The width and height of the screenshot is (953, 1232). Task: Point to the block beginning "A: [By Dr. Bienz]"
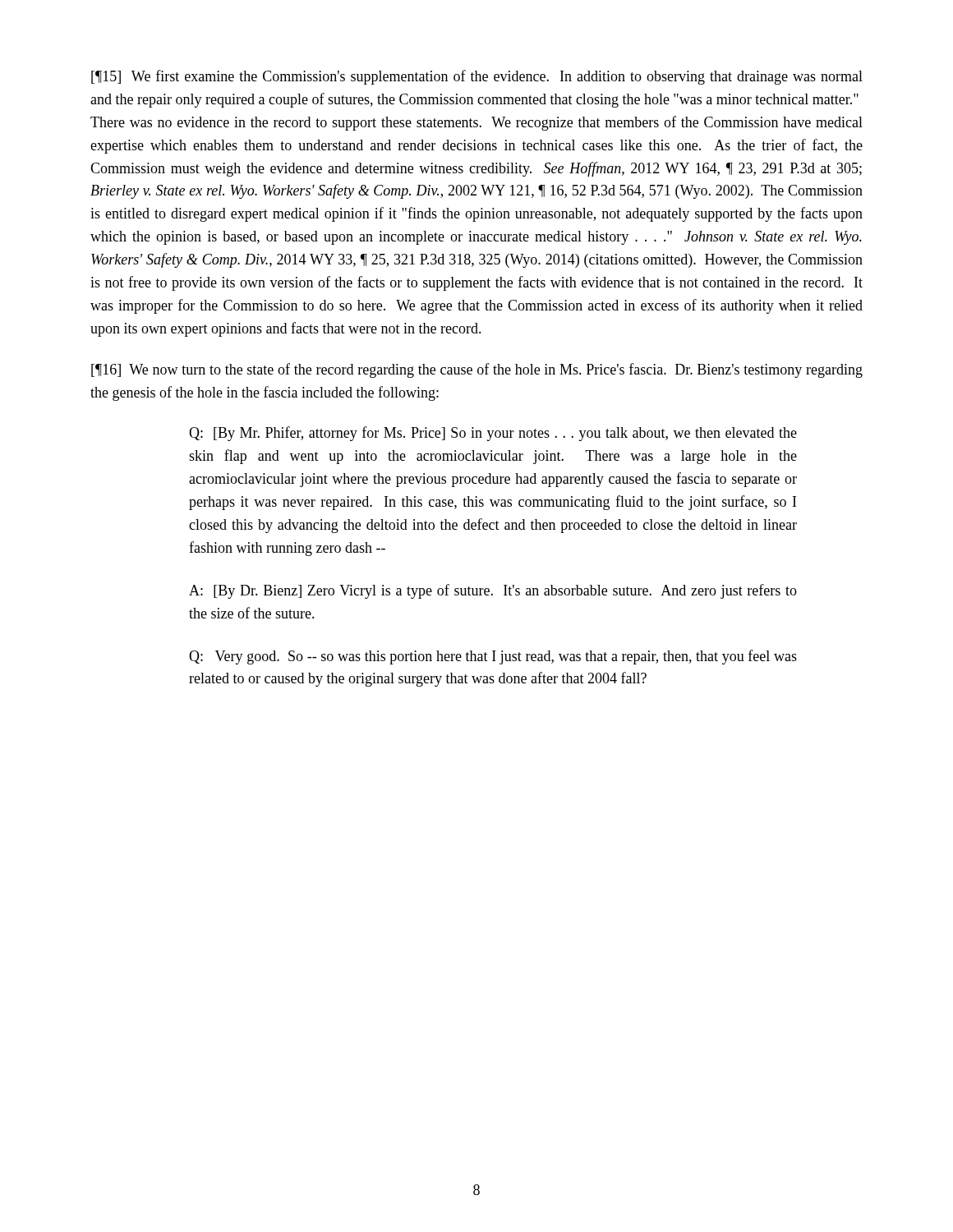pyautogui.click(x=493, y=602)
